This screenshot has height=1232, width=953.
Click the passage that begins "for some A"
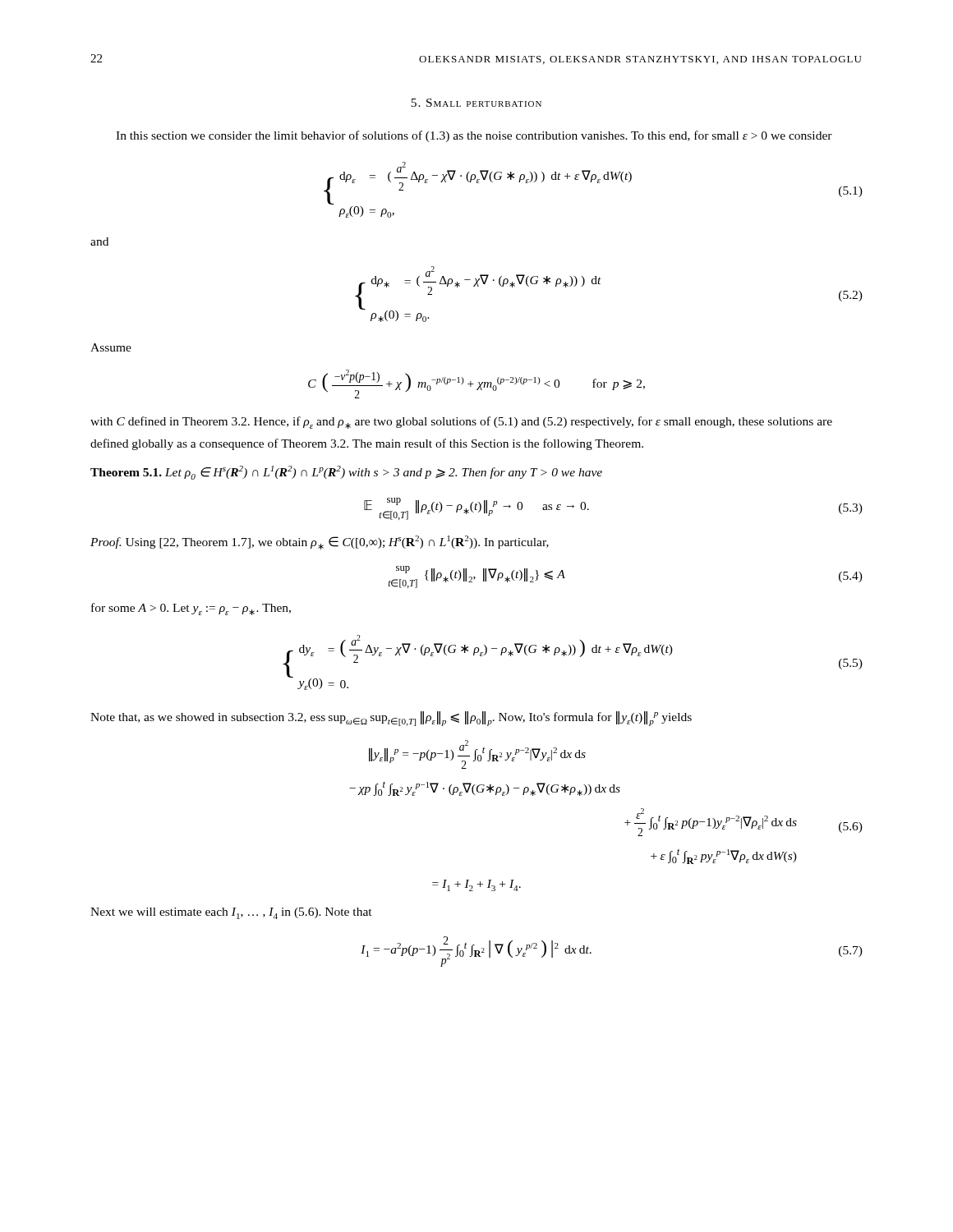click(191, 609)
